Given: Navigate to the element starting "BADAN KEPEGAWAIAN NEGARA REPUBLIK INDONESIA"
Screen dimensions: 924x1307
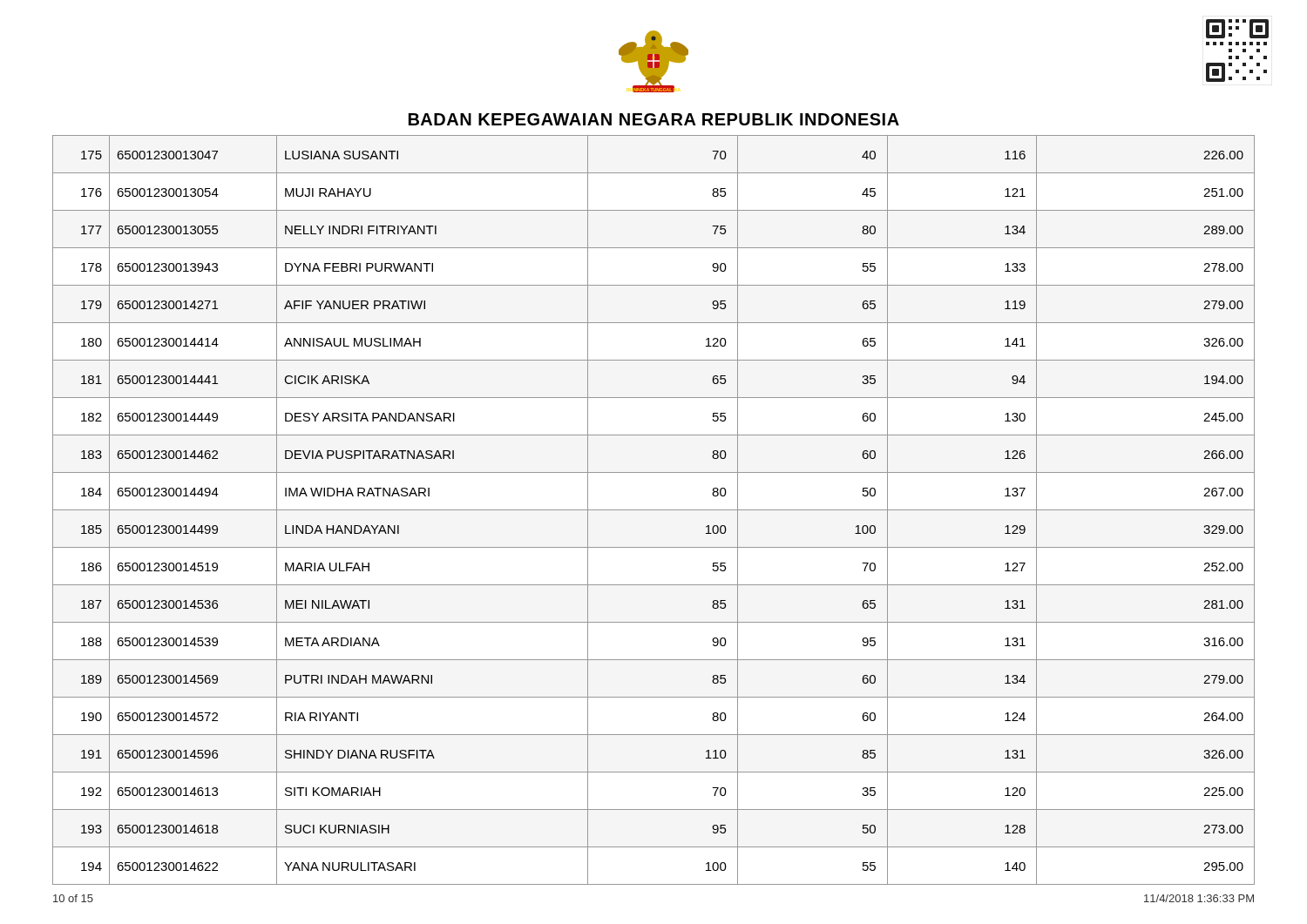Looking at the screenshot, I should (654, 119).
